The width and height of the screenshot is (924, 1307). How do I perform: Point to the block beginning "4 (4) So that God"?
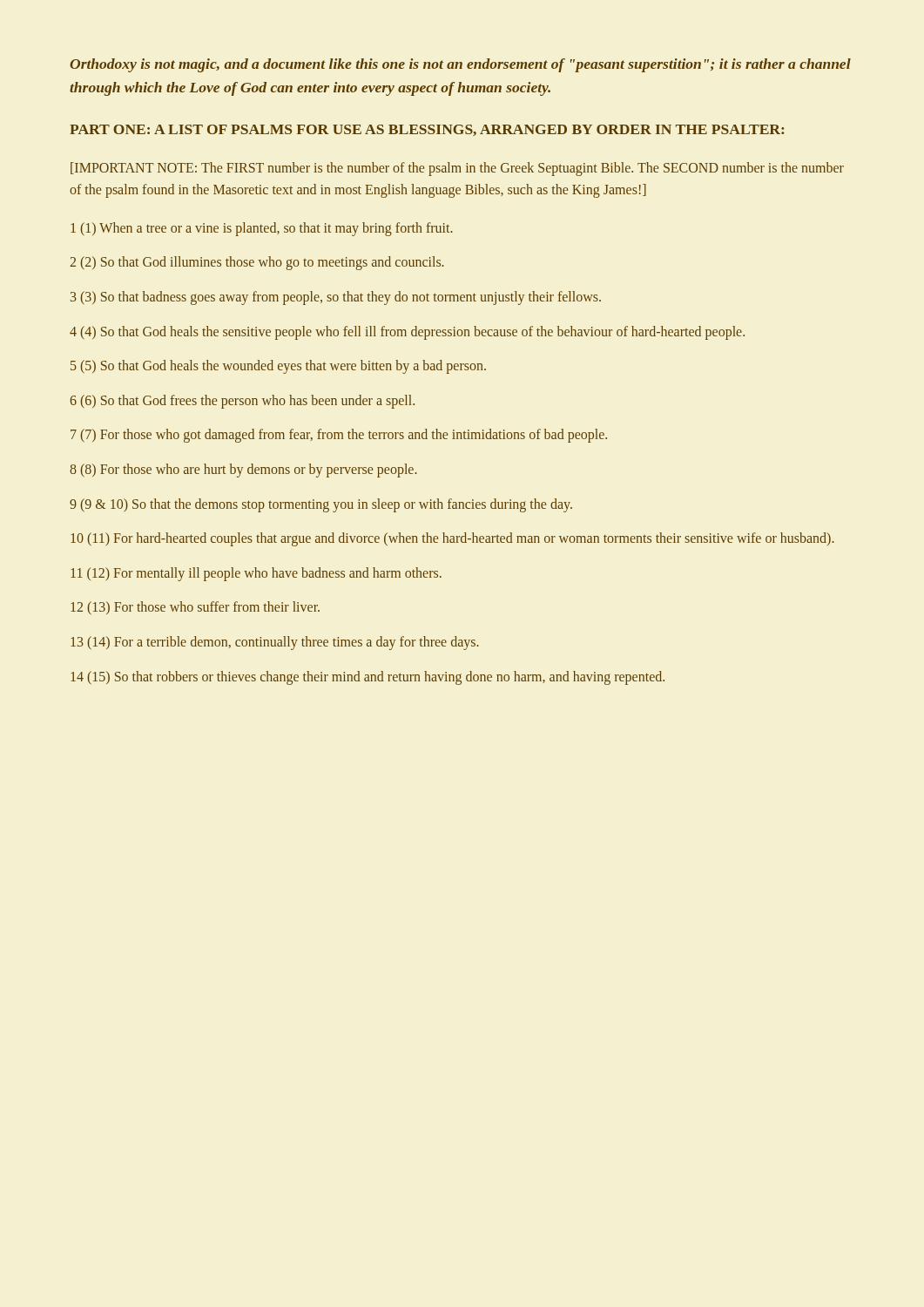click(408, 331)
